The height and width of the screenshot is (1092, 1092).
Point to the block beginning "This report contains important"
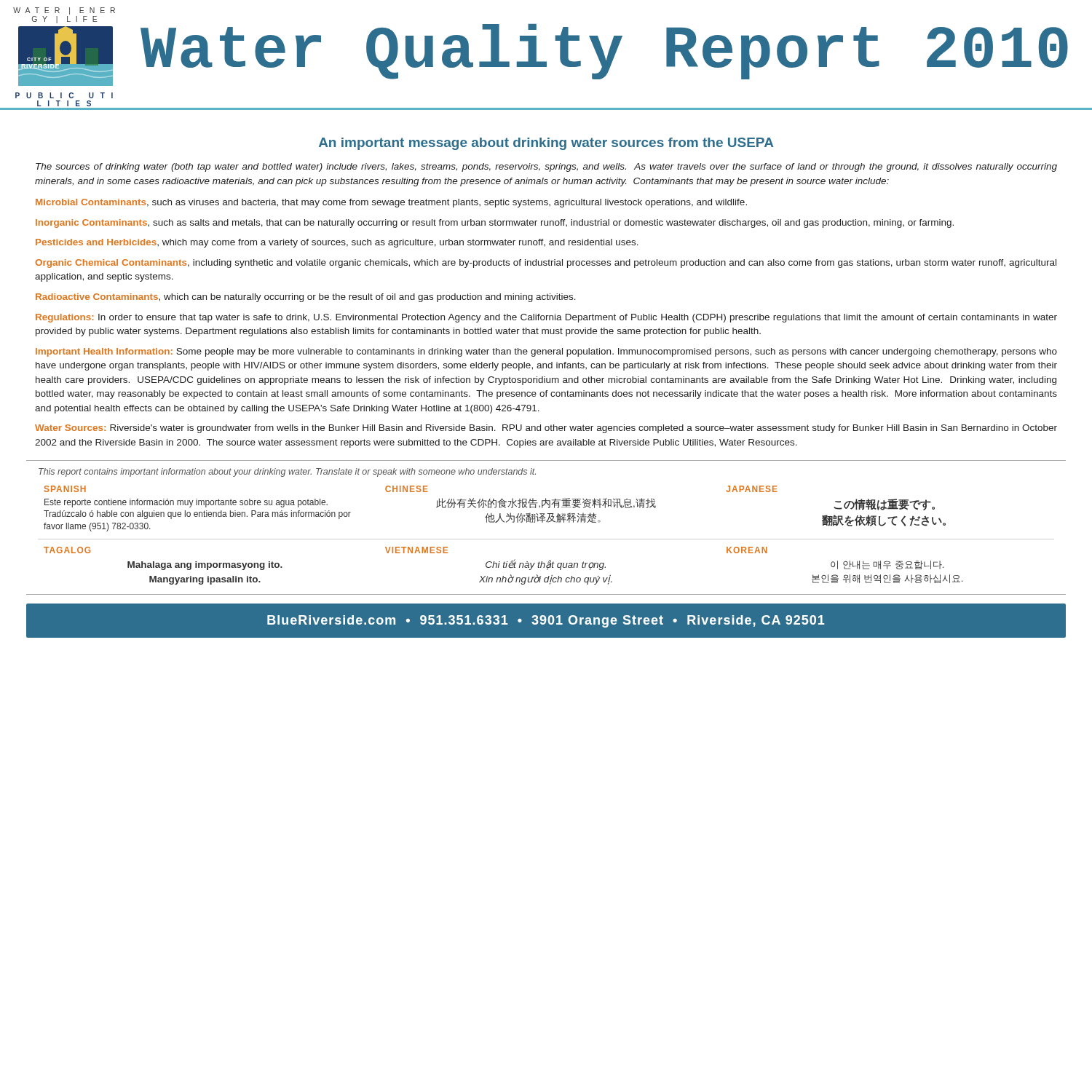click(287, 471)
